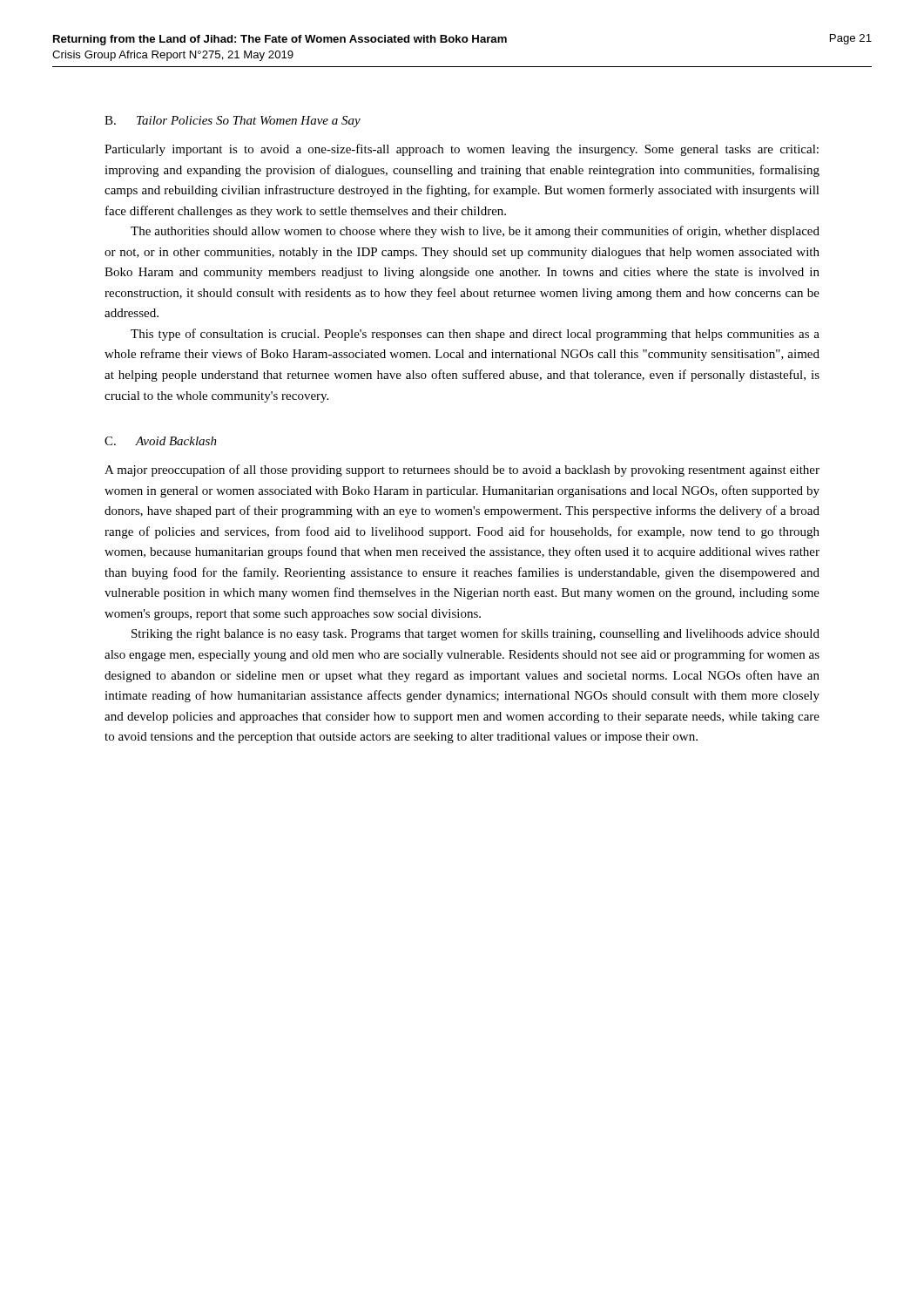
Task: Click the passage that begins "This type of consultation"
Action: [462, 365]
